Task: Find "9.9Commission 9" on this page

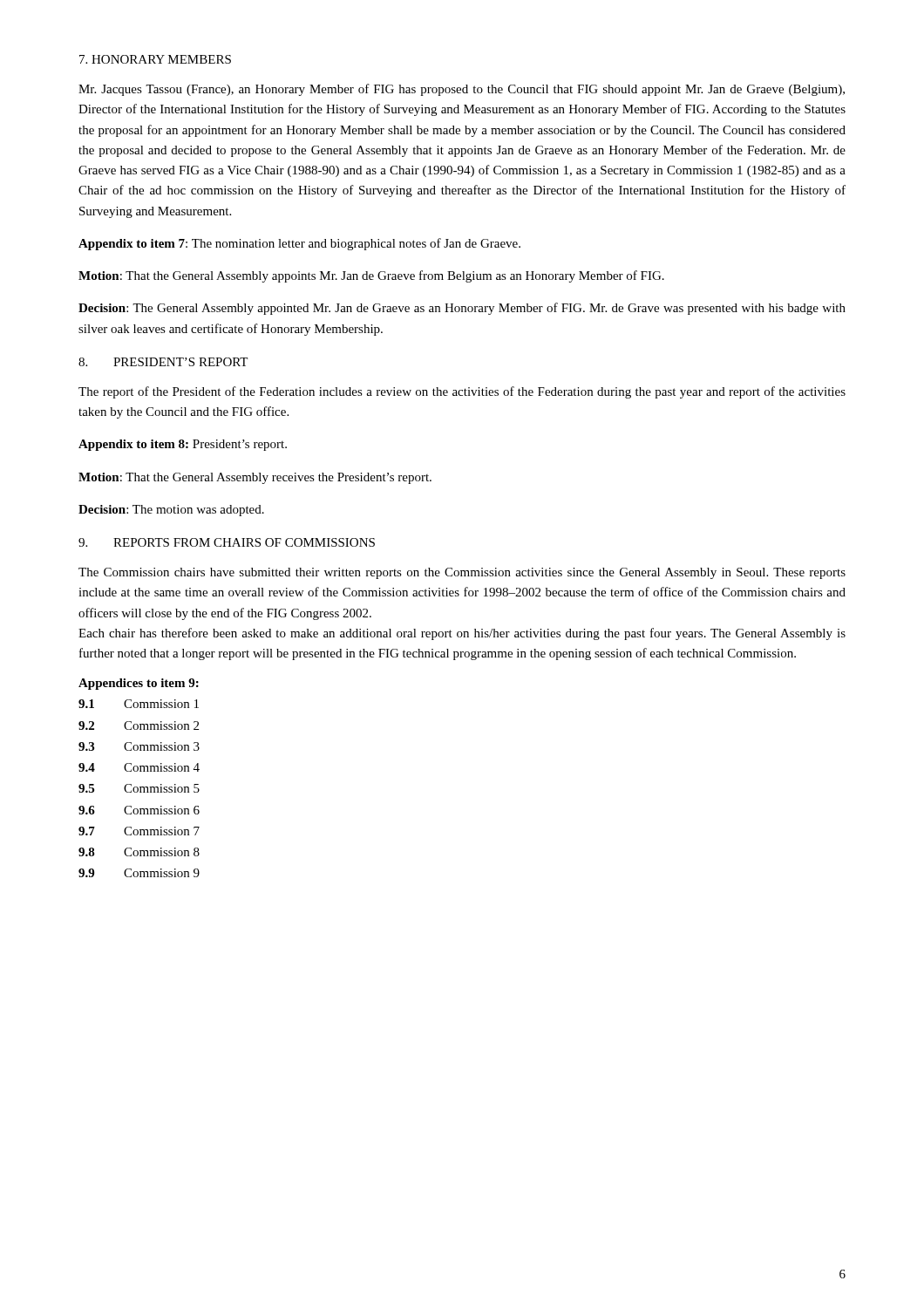Action: point(139,874)
